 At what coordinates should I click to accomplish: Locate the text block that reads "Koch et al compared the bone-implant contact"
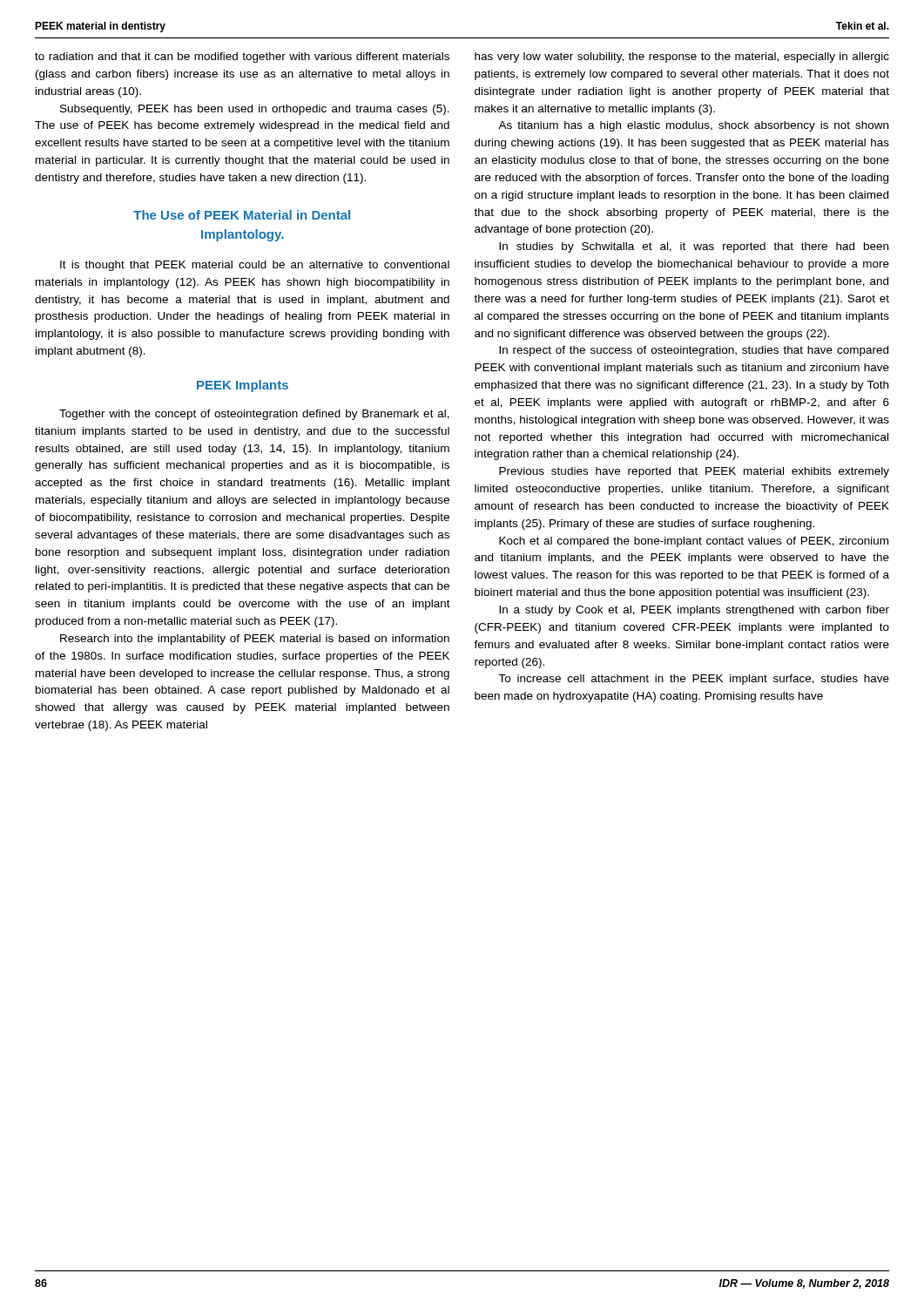[682, 567]
